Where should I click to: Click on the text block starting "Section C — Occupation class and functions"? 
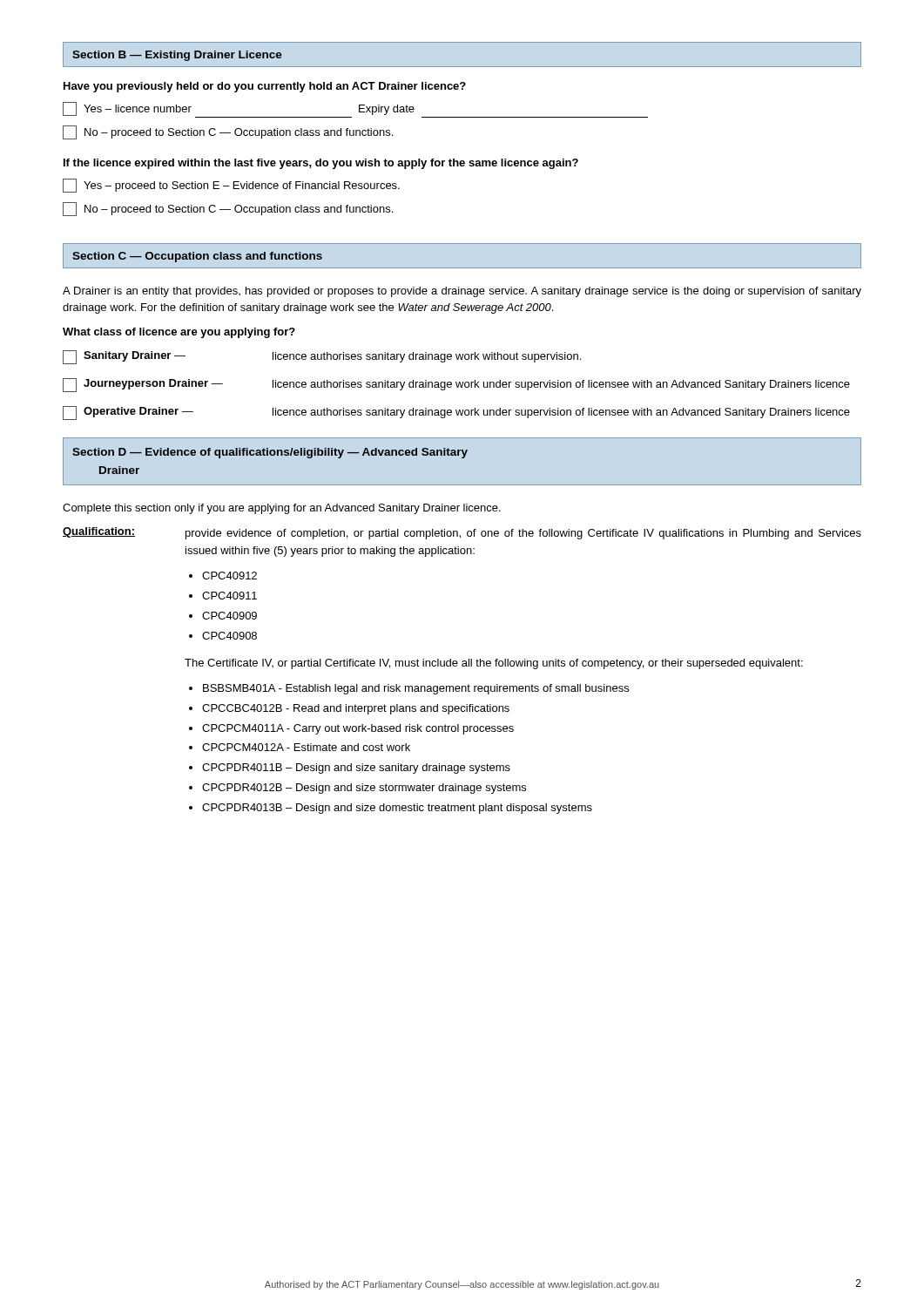[197, 256]
